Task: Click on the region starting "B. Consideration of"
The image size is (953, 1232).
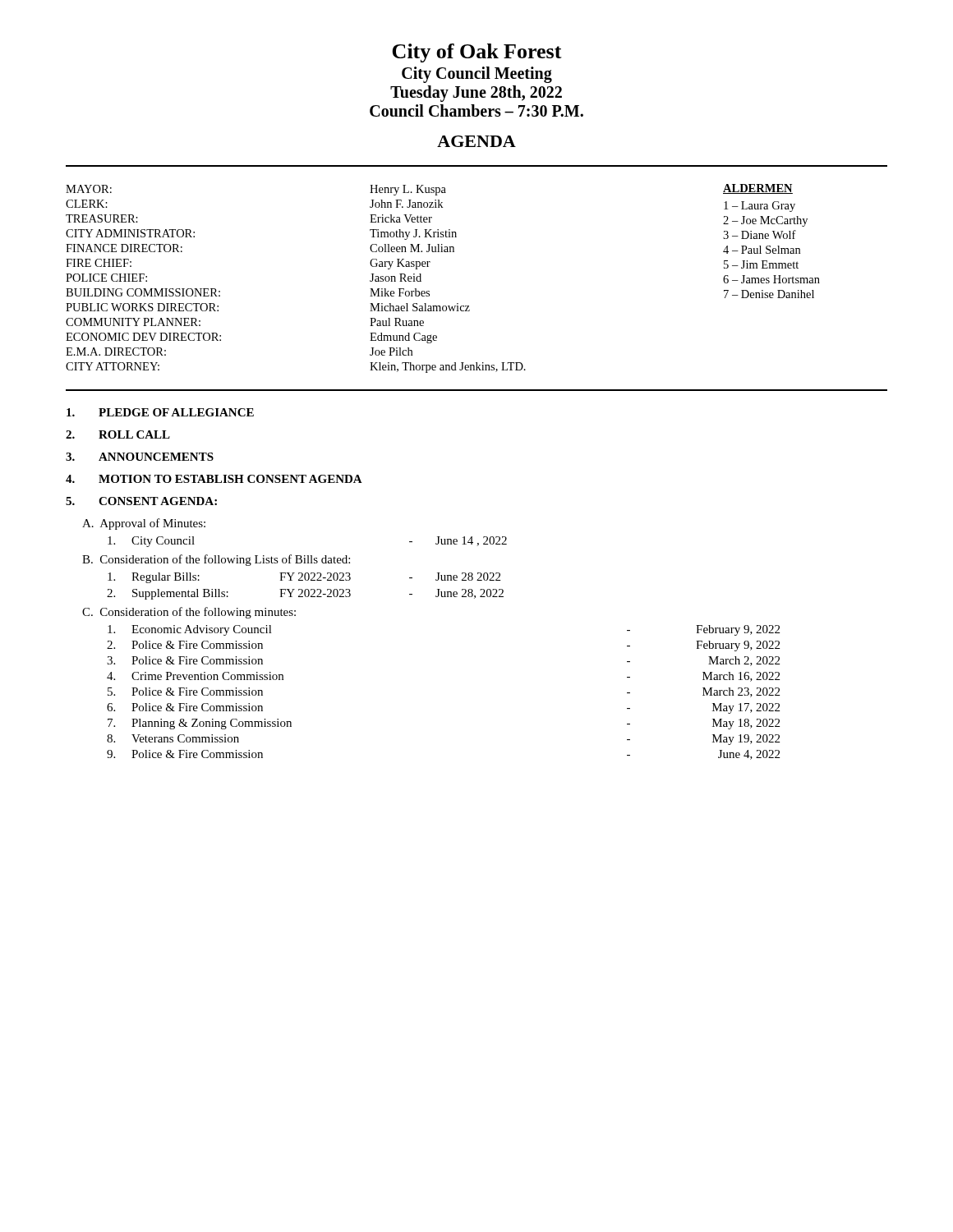Action: coord(485,577)
